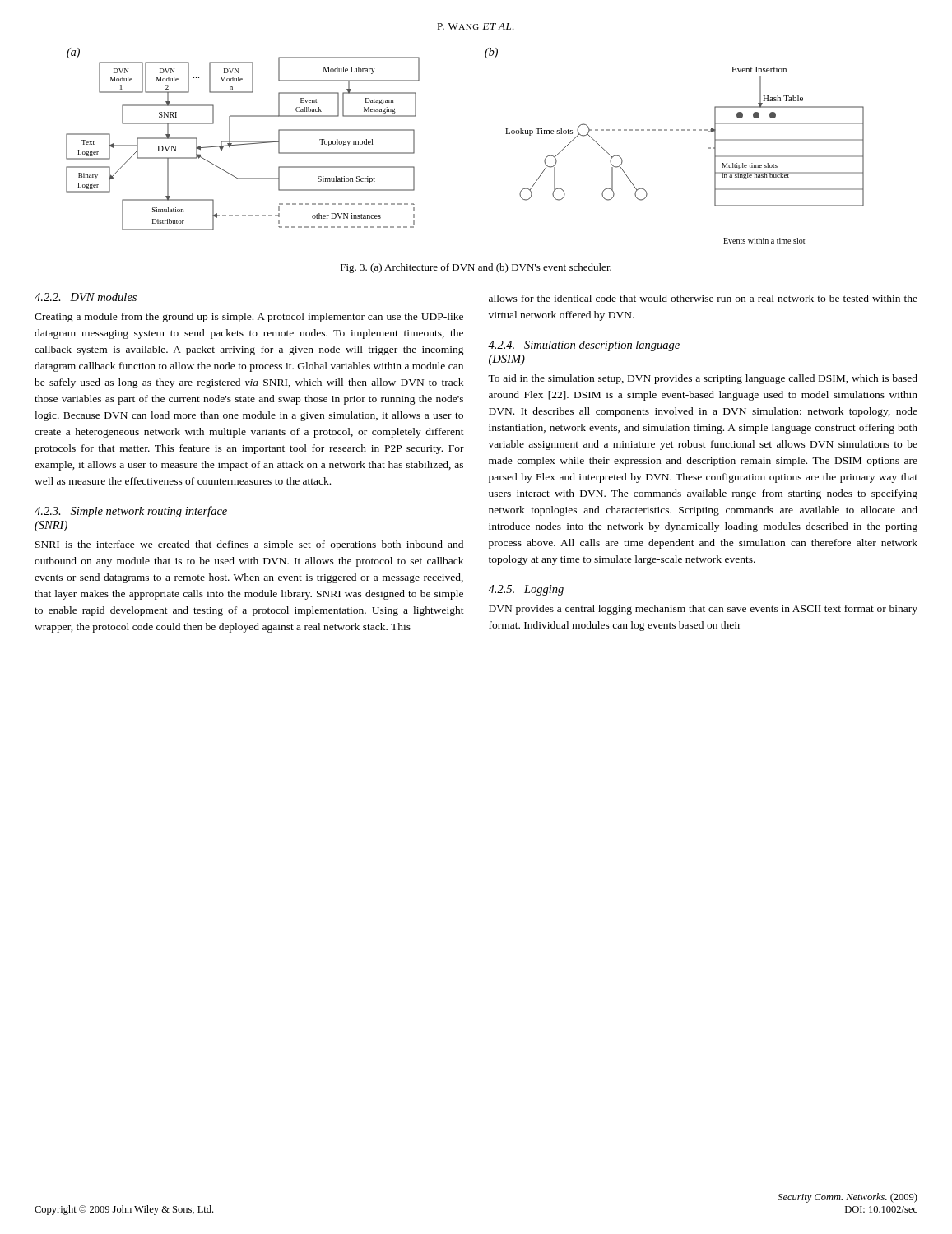Click on the text block containing "To aid in the simulation"
Screen dimensions: 1234x952
(x=703, y=468)
